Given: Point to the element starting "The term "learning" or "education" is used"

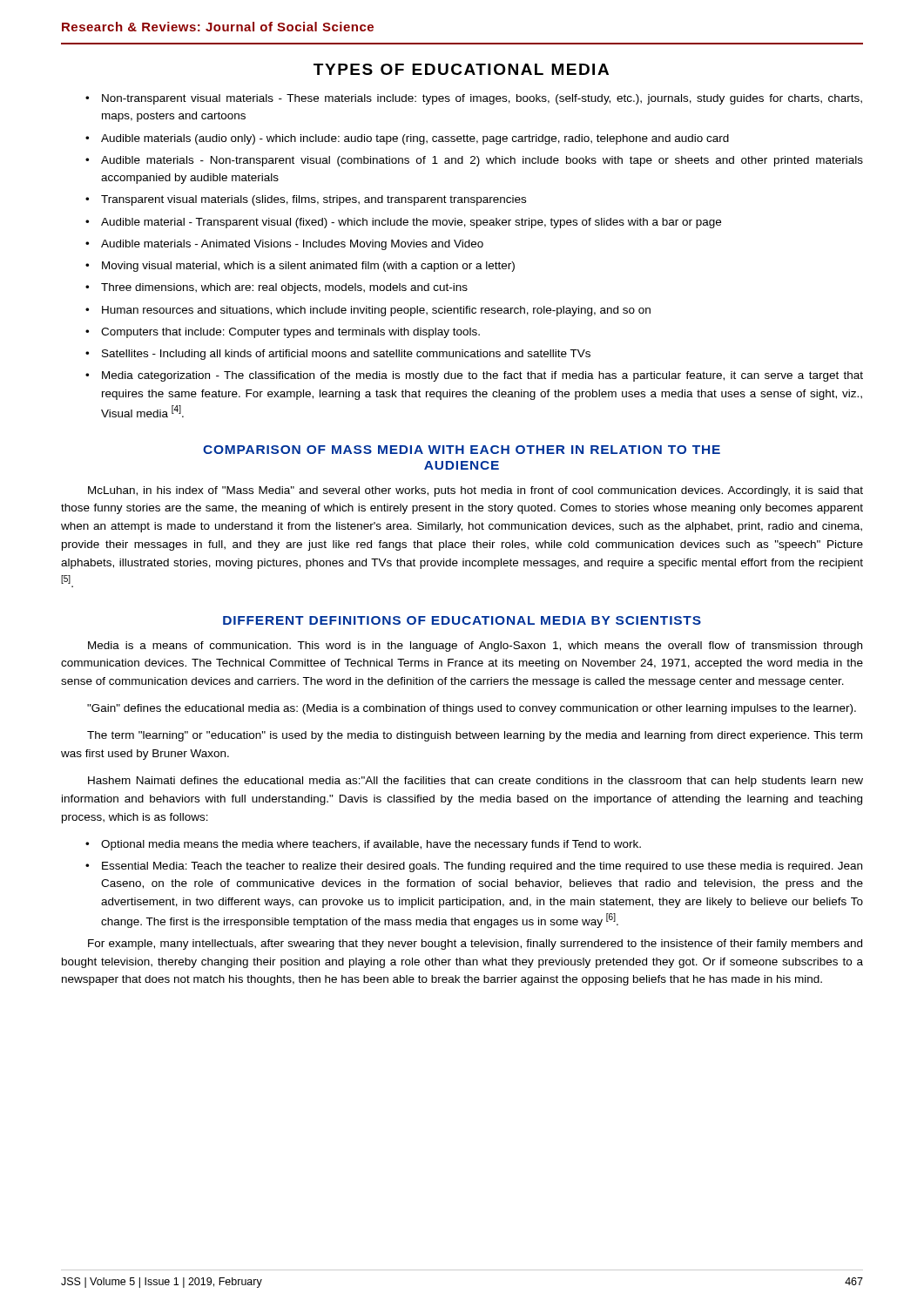Looking at the screenshot, I should 462,744.
